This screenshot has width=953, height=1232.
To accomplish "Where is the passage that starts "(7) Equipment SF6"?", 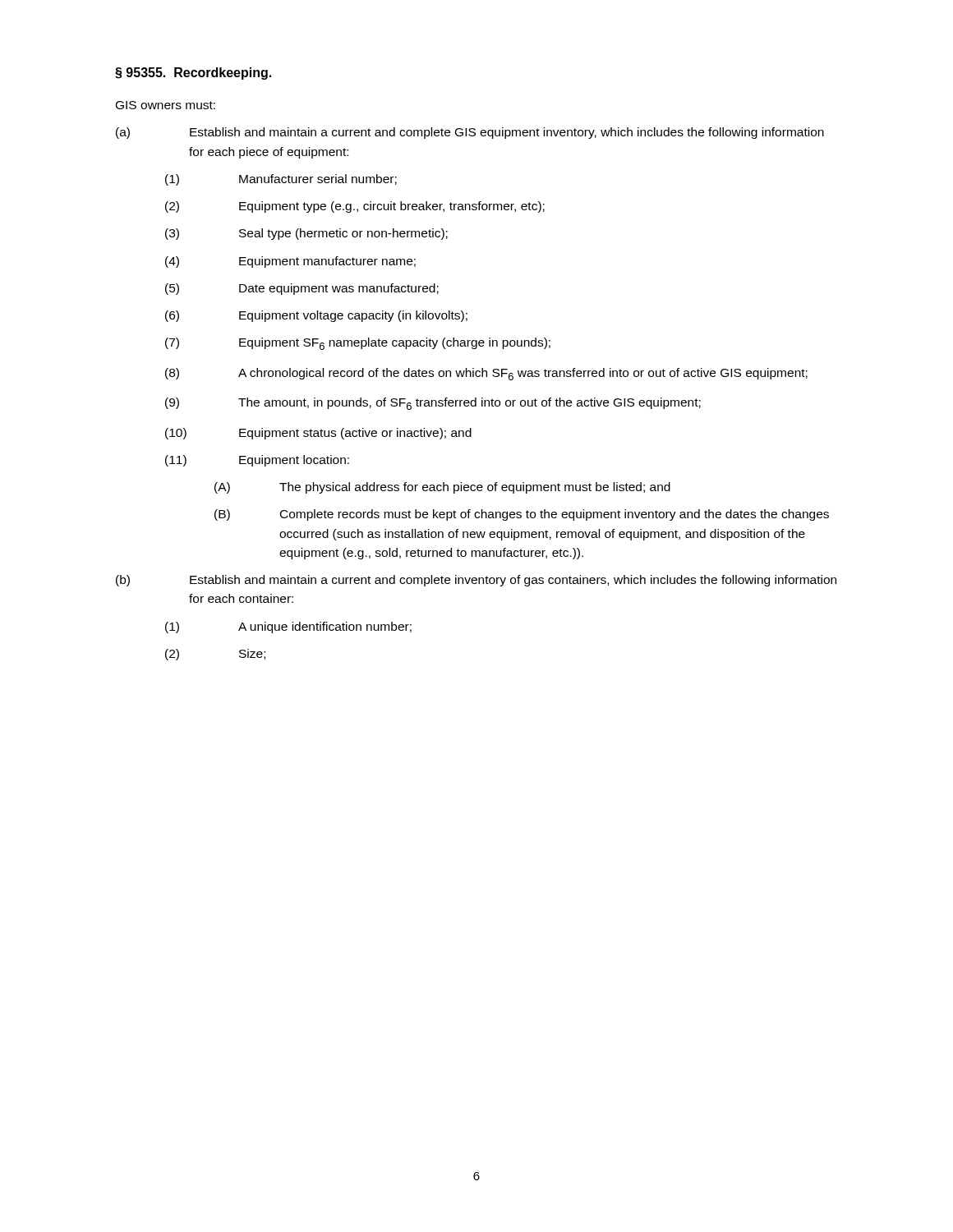I will click(501, 344).
